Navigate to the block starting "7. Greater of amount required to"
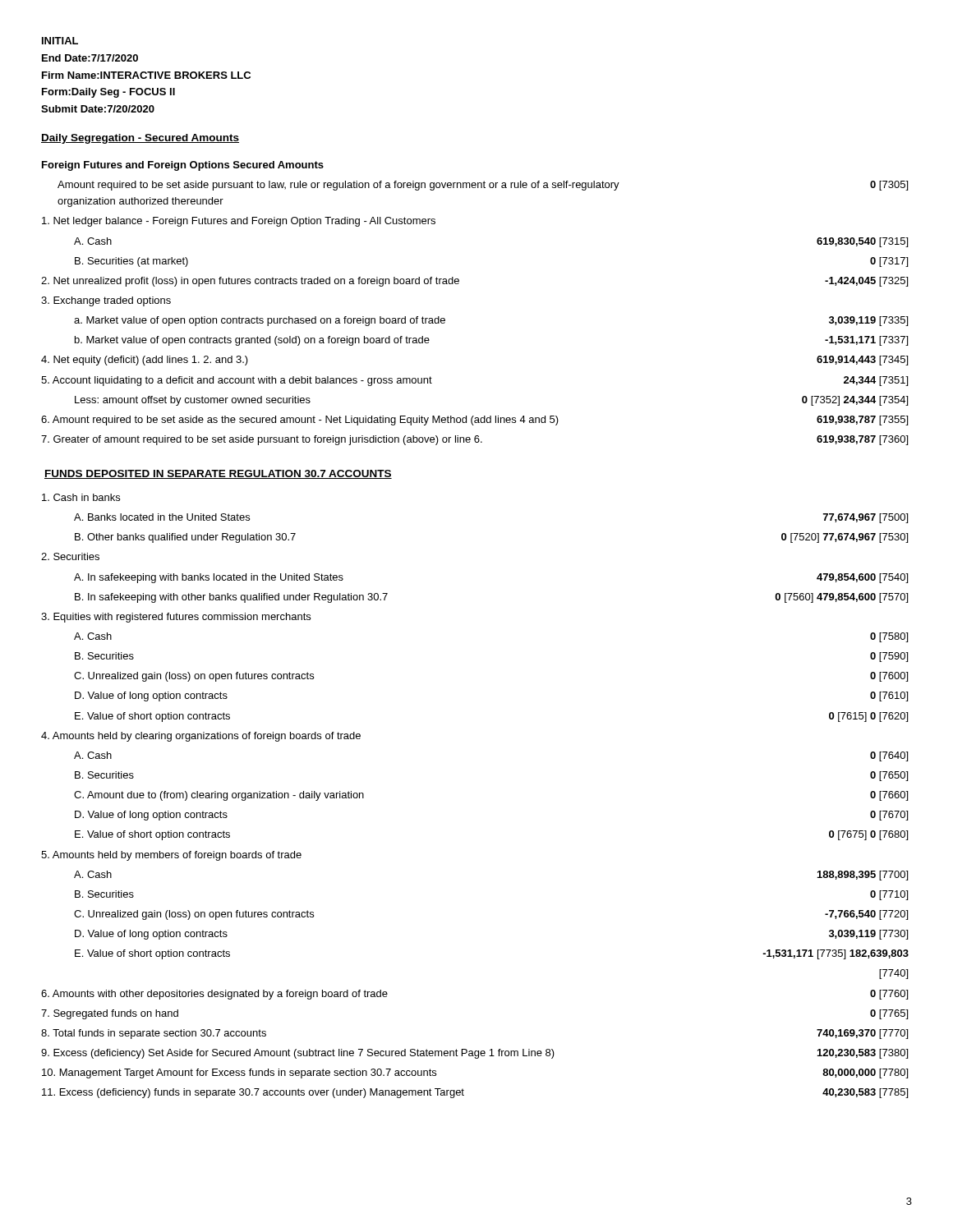This screenshot has height=1232, width=953. point(476,439)
